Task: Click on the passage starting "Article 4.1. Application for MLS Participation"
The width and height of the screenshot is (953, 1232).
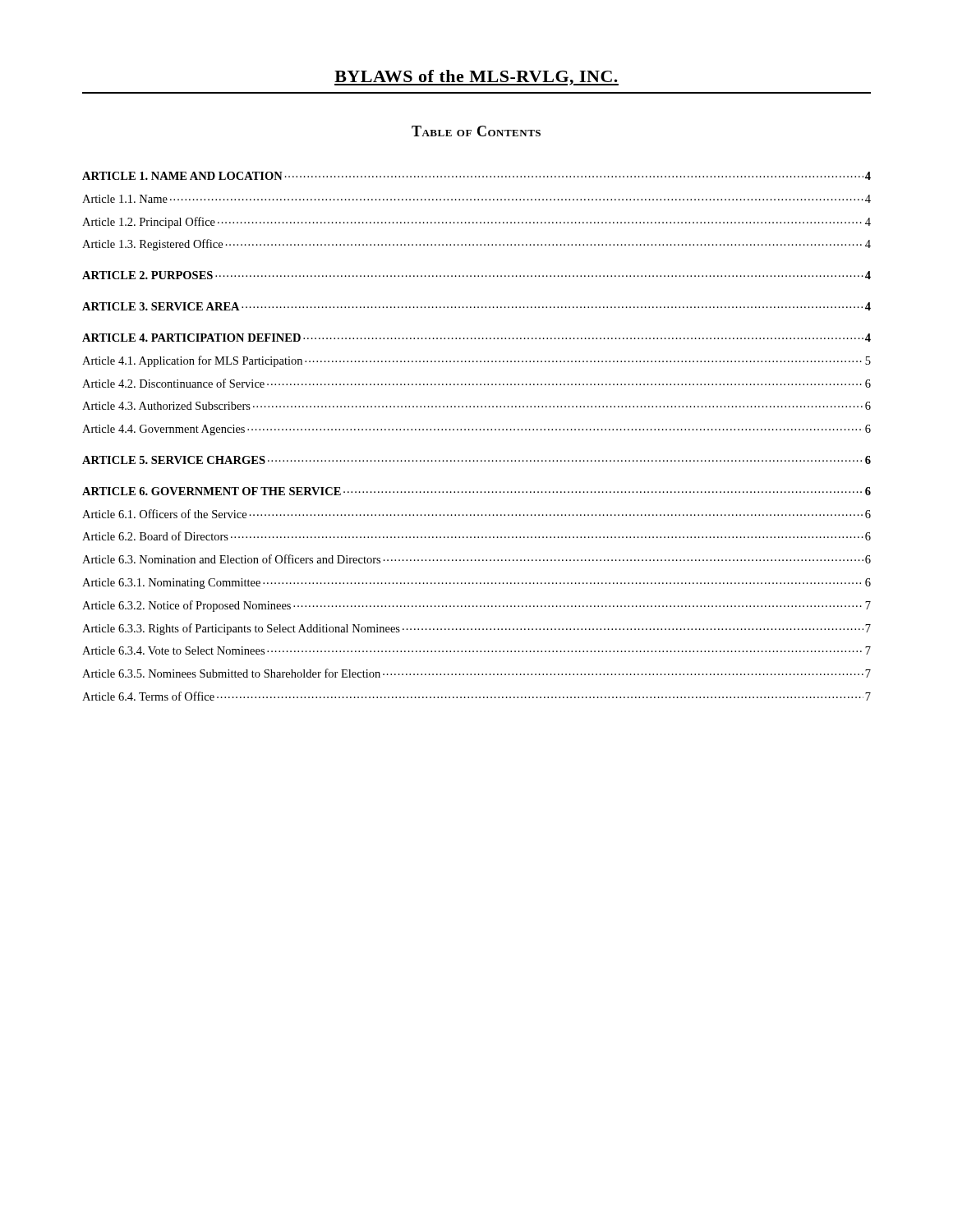Action: pyautogui.click(x=476, y=361)
